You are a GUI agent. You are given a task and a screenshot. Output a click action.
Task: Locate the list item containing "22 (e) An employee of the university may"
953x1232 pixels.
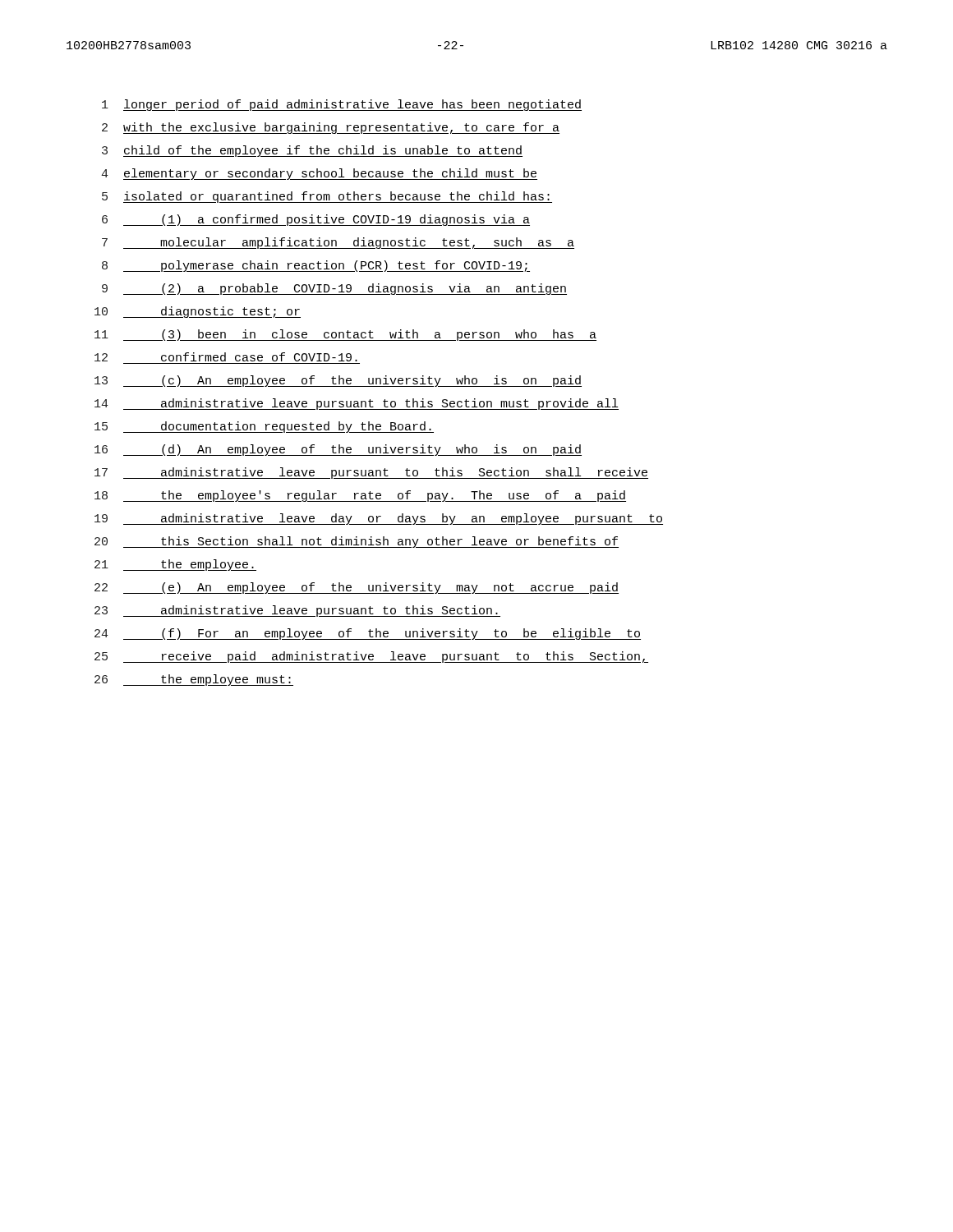(x=476, y=588)
